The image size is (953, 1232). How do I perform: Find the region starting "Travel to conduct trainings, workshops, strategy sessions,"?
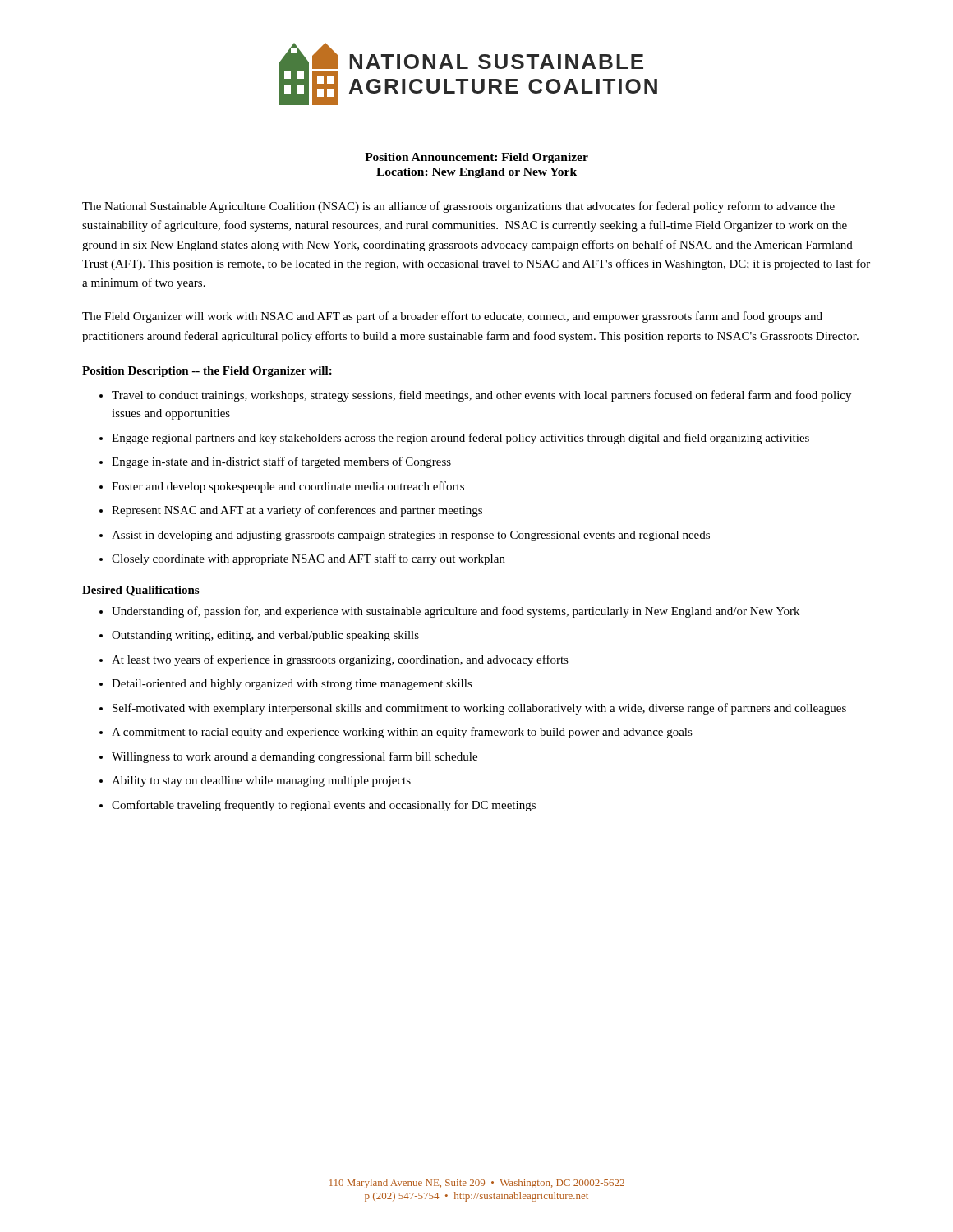click(482, 404)
